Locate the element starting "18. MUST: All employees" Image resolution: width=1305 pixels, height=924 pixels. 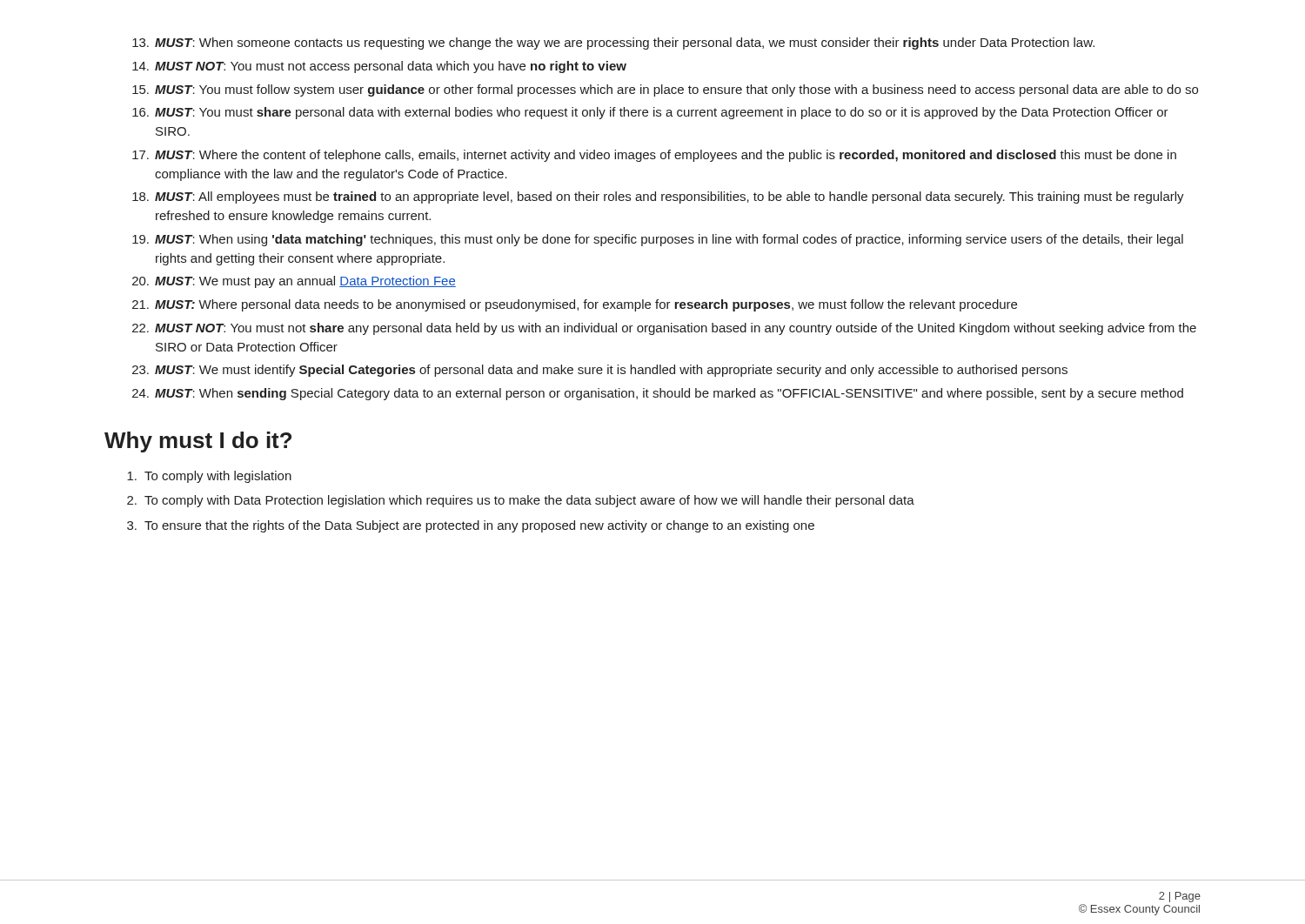pos(652,206)
